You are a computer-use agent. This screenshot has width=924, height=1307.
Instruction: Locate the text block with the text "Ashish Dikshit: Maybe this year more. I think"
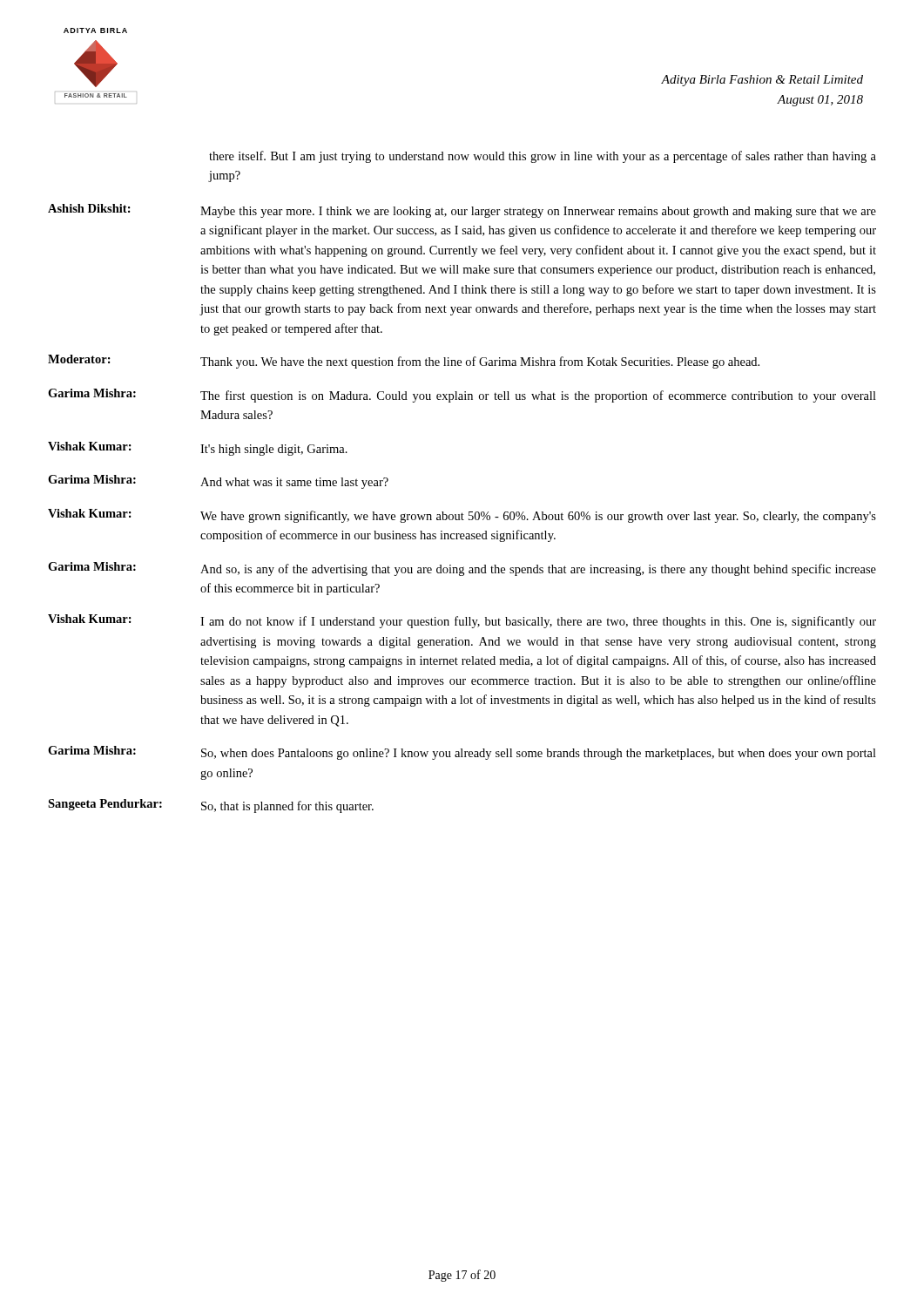click(x=462, y=270)
